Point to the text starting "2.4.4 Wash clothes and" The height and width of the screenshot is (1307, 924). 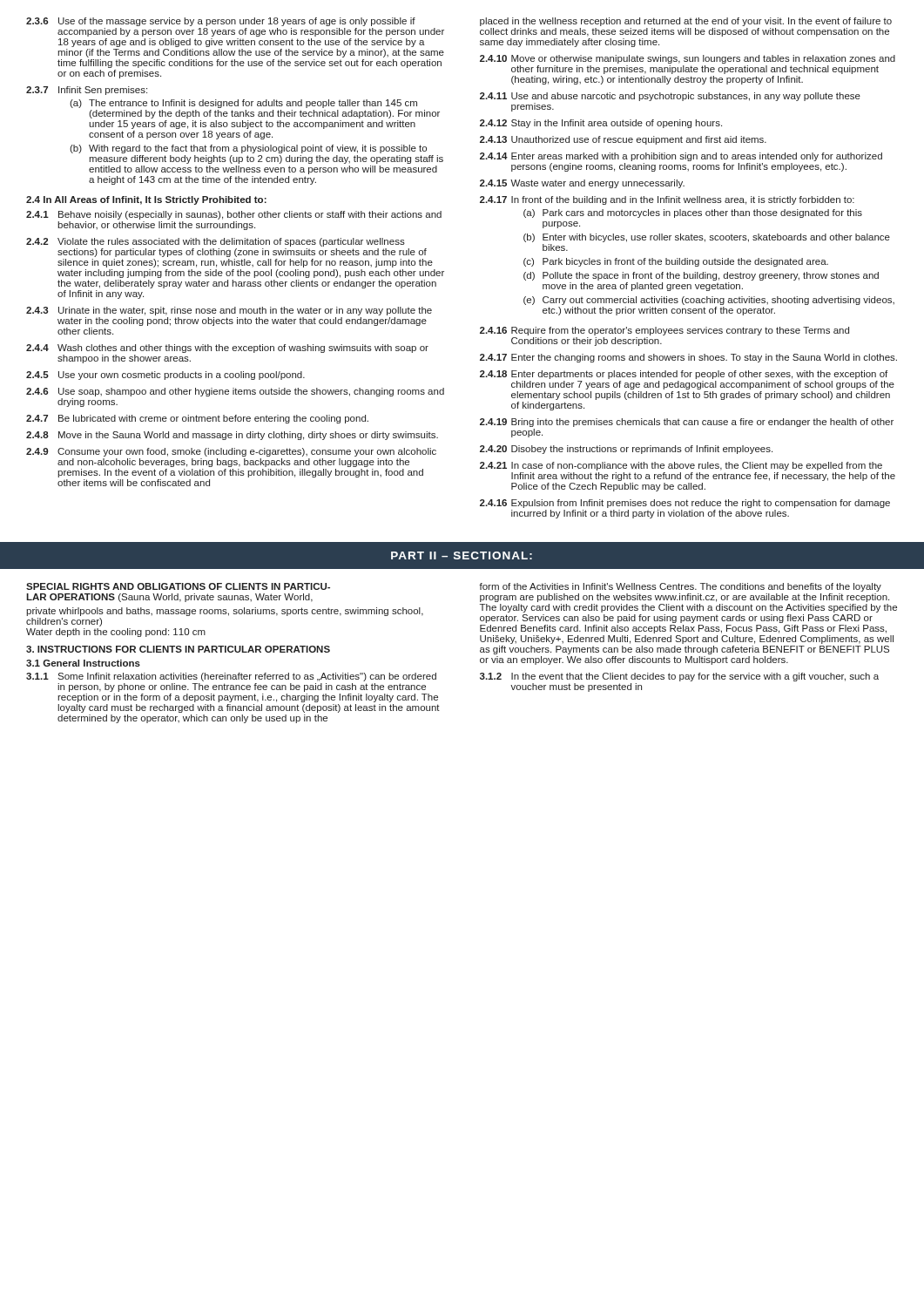click(235, 353)
